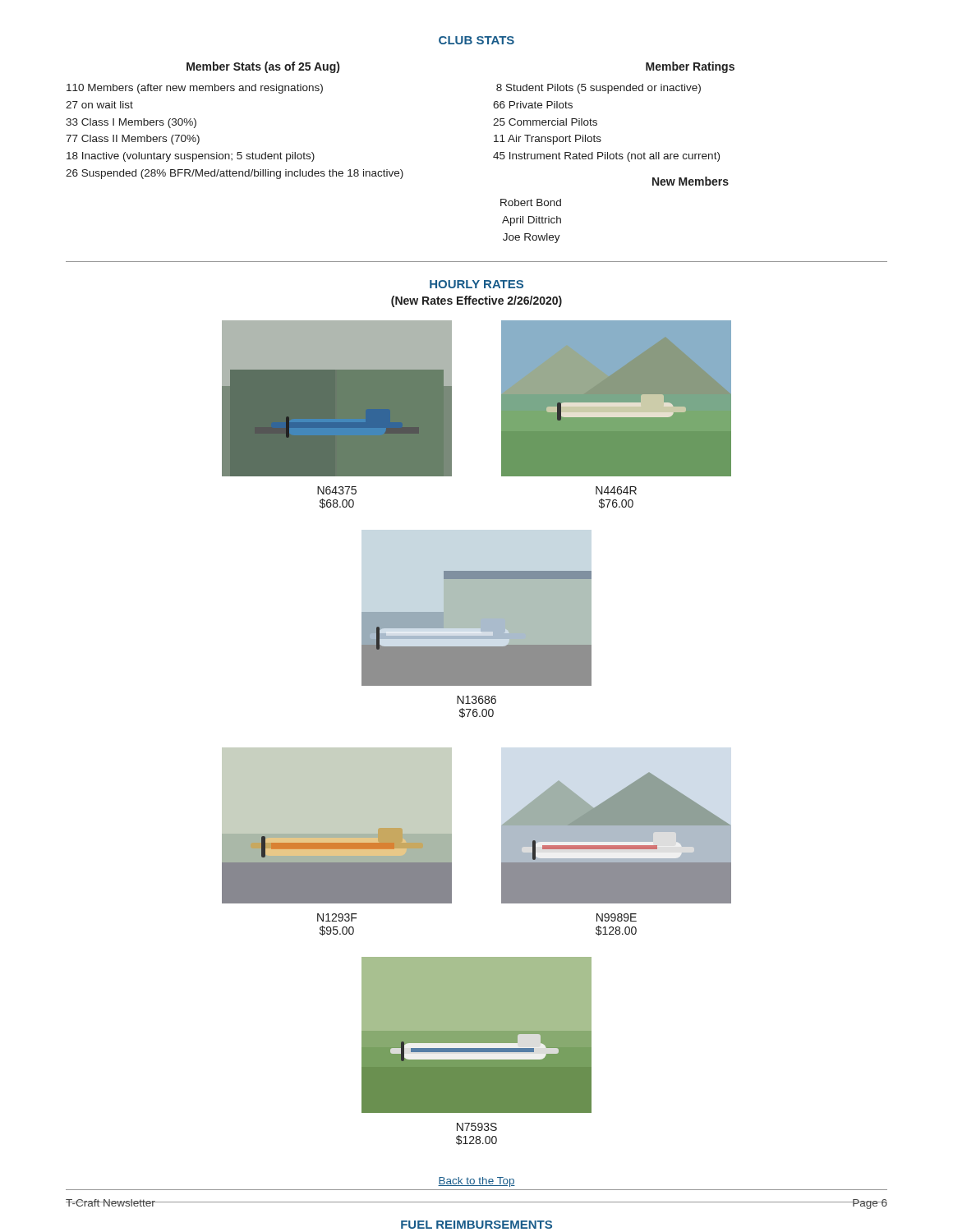This screenshot has height=1232, width=953.
Task: Locate the section header that reads "CLUB STATS"
Action: 476,40
